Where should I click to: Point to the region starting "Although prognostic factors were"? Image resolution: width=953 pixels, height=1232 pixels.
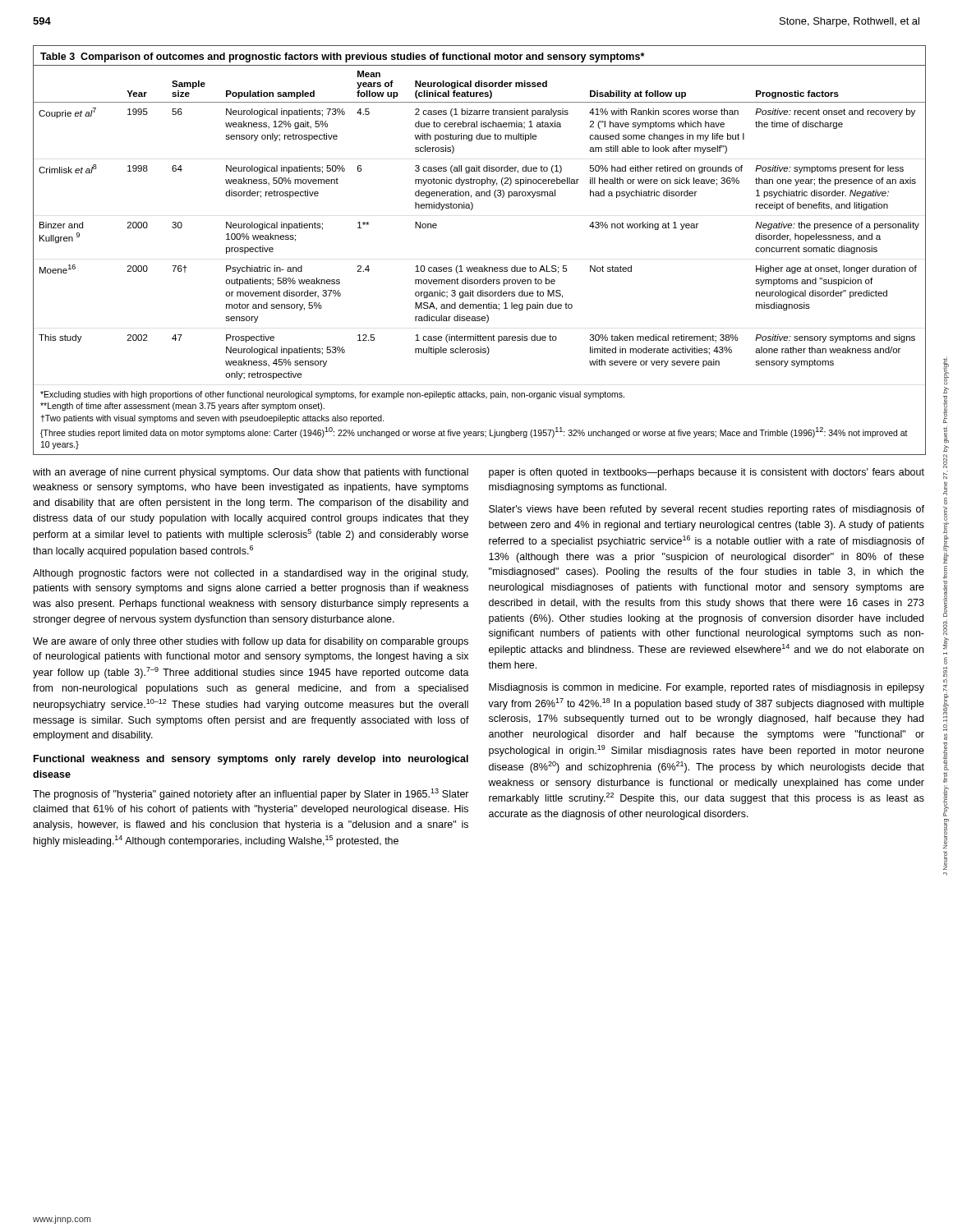coord(251,596)
